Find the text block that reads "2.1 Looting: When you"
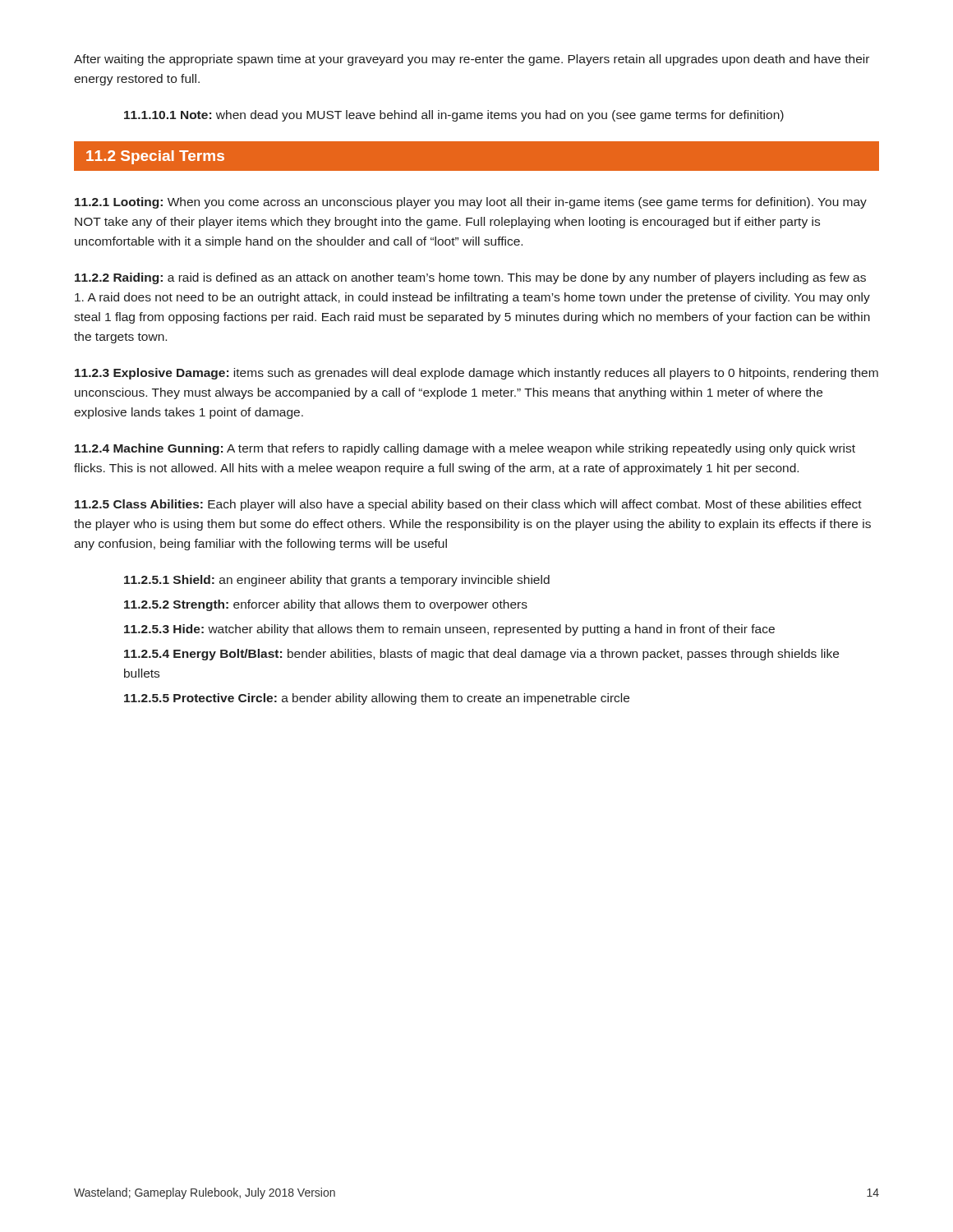 (470, 221)
